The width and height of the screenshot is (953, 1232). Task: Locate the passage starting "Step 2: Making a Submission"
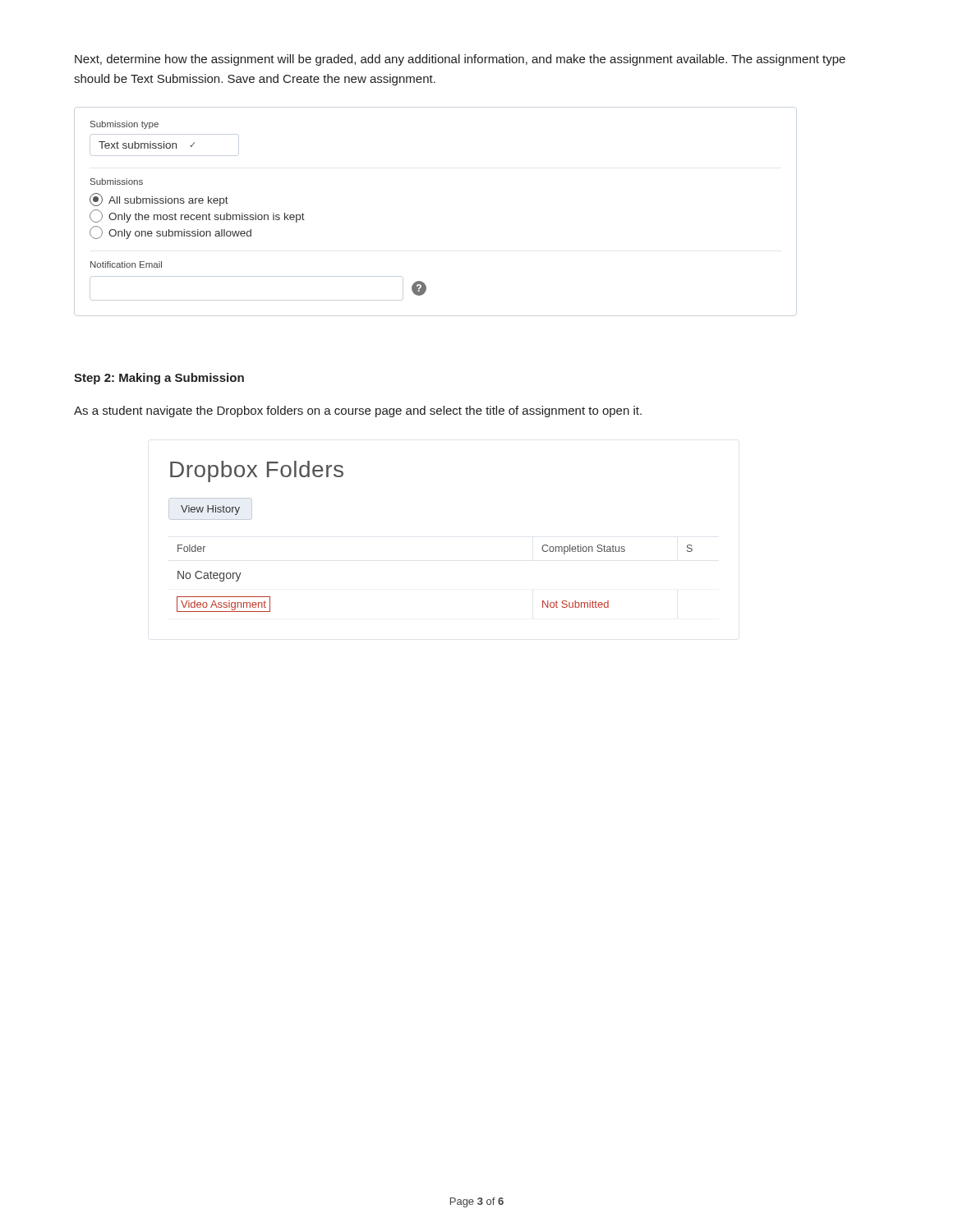[x=159, y=377]
